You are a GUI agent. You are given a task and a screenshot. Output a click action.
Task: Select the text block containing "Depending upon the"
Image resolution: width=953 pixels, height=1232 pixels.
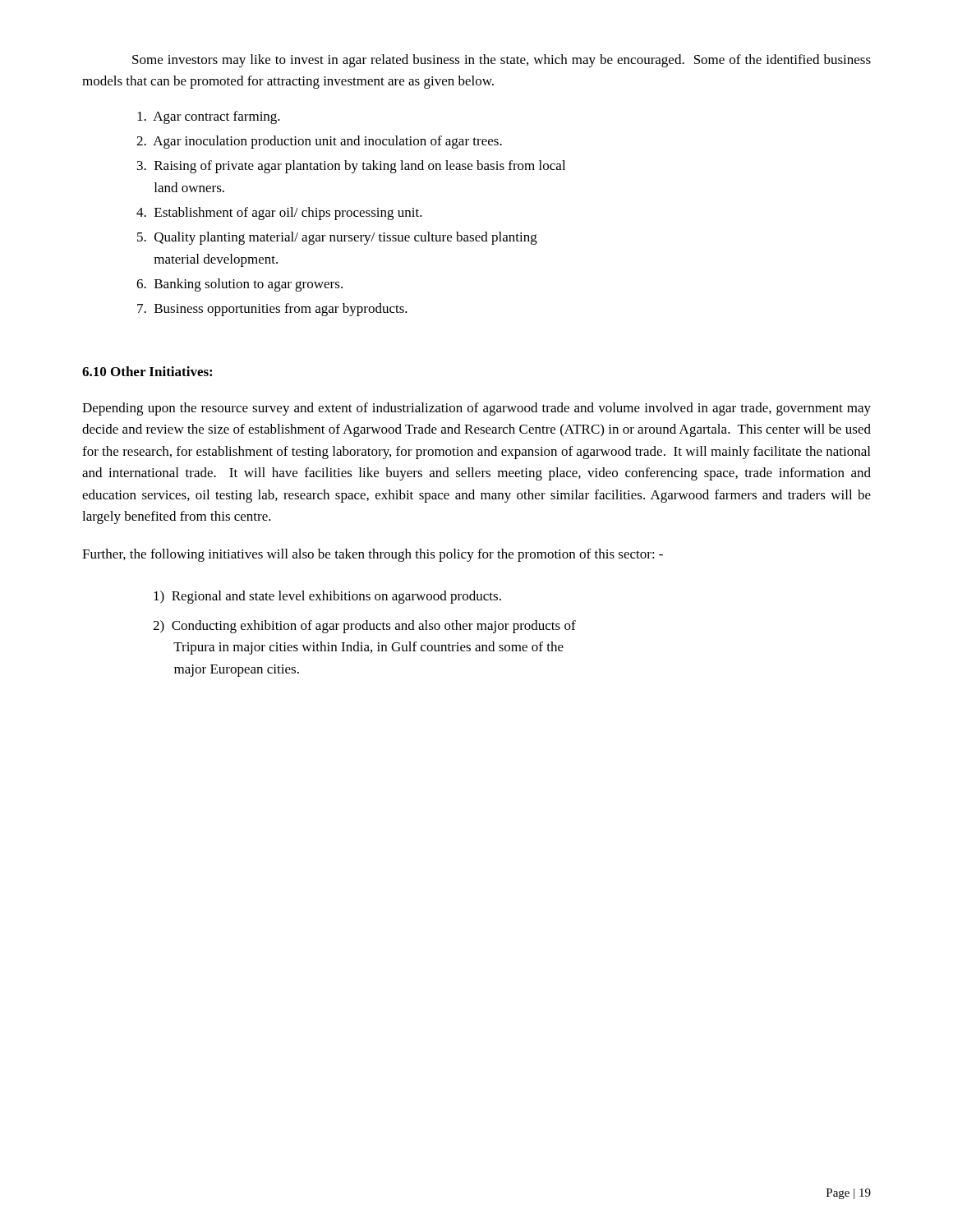point(476,462)
